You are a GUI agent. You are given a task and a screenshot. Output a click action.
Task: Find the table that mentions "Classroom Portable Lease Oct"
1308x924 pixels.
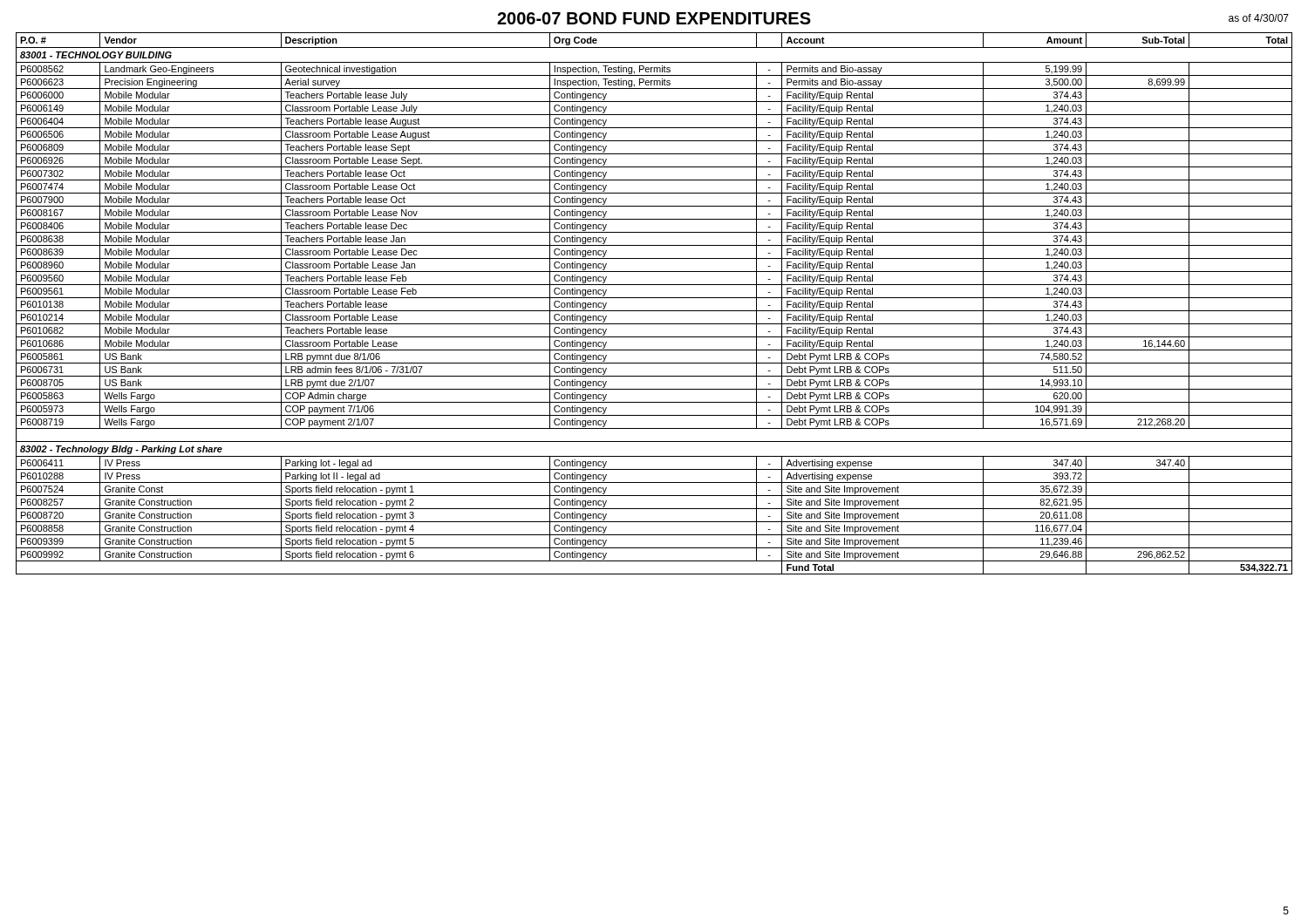click(x=654, y=303)
